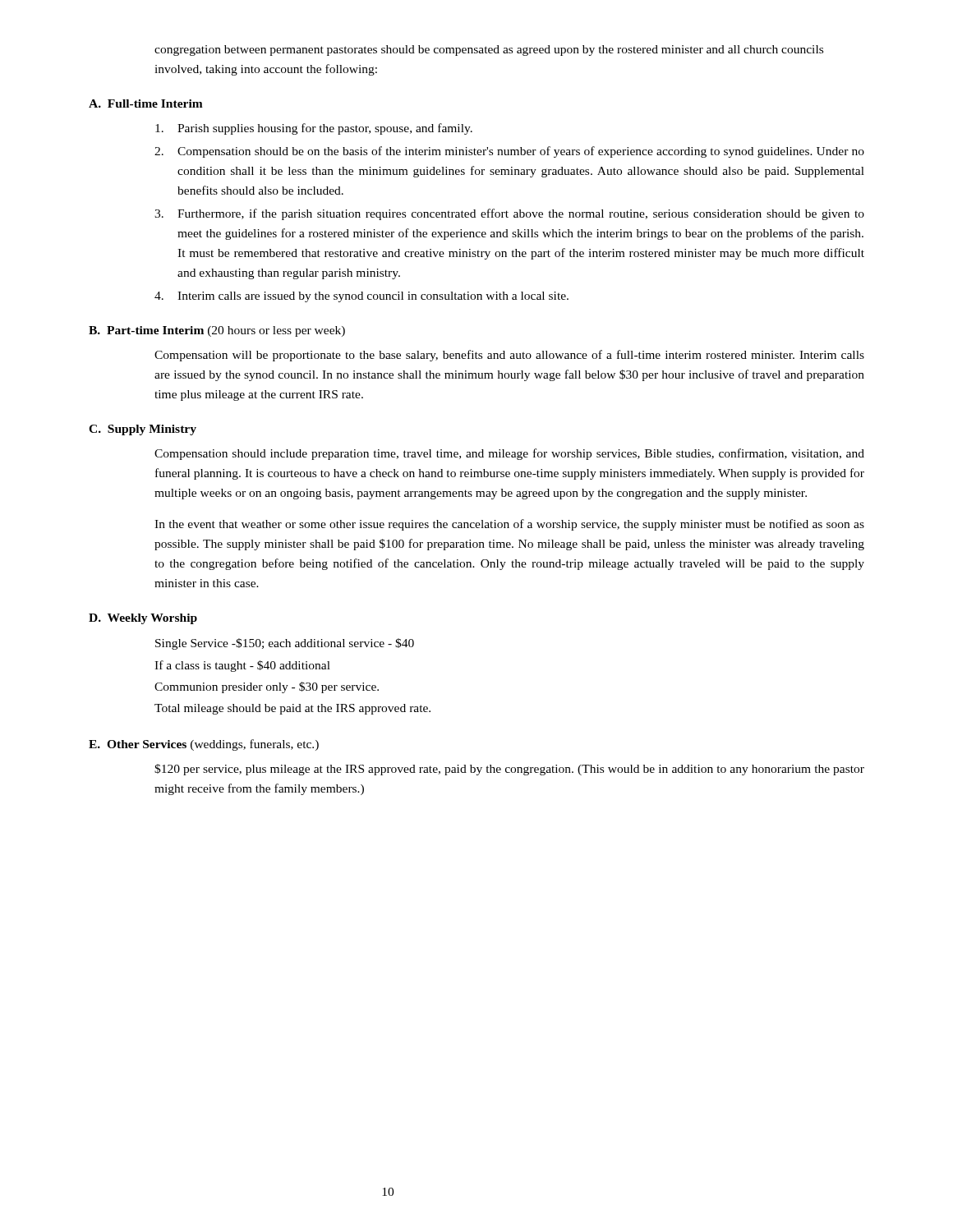
Task: Select the text block with the text "Single Service -$150; each"
Action: point(293,676)
